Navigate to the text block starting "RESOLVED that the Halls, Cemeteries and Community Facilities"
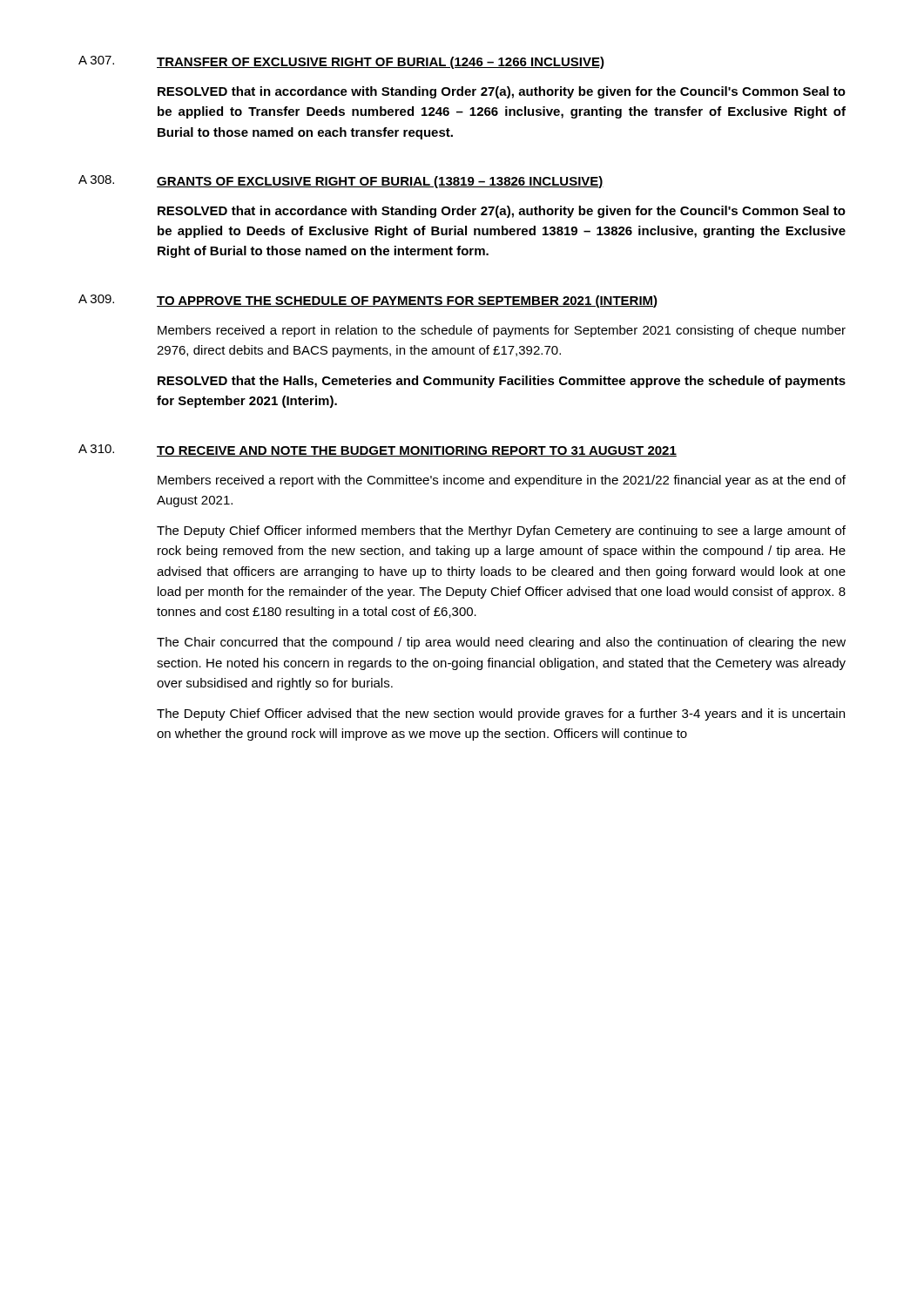 click(501, 390)
